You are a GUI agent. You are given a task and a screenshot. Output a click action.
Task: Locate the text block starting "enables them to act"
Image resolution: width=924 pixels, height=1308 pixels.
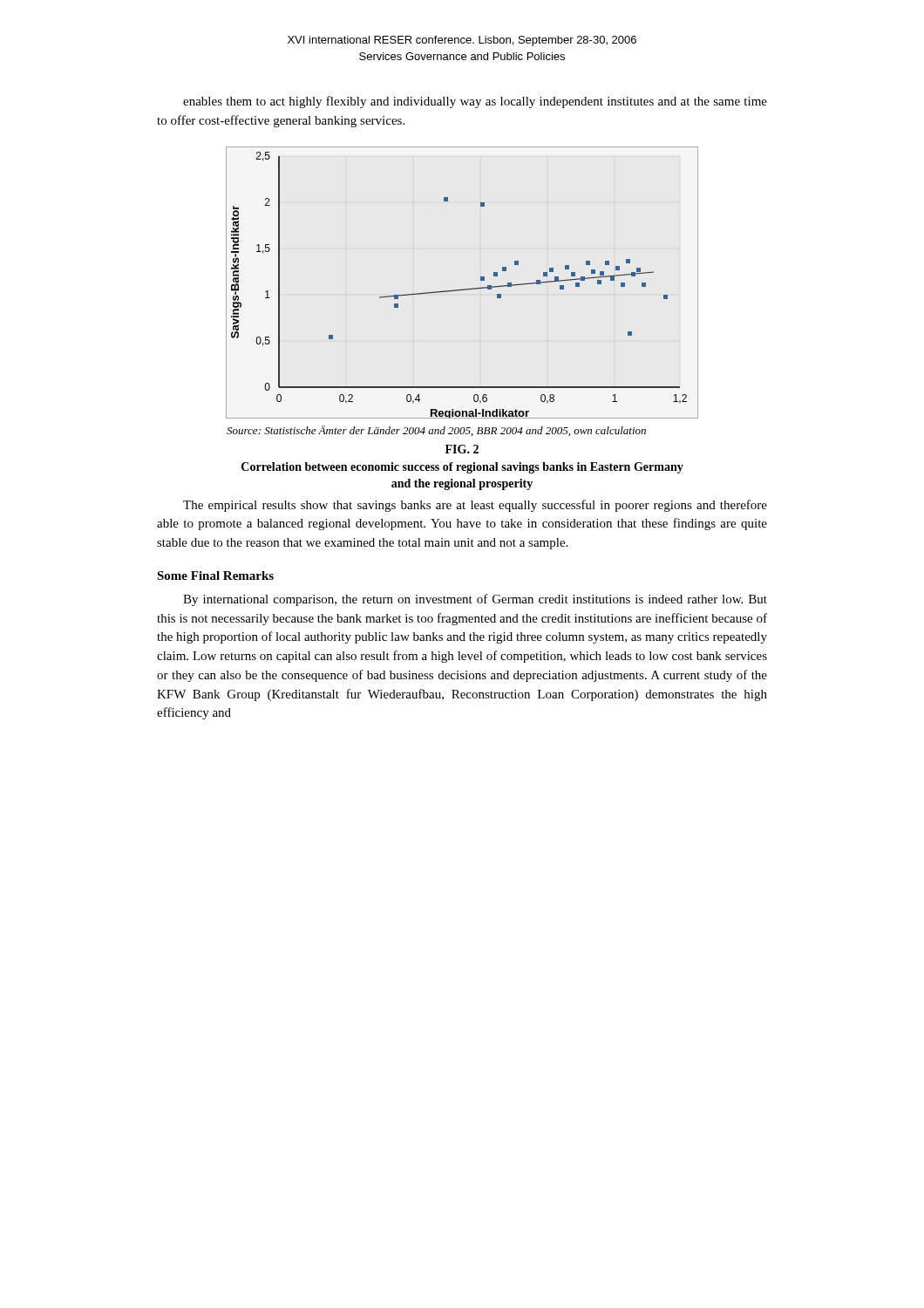coord(462,111)
